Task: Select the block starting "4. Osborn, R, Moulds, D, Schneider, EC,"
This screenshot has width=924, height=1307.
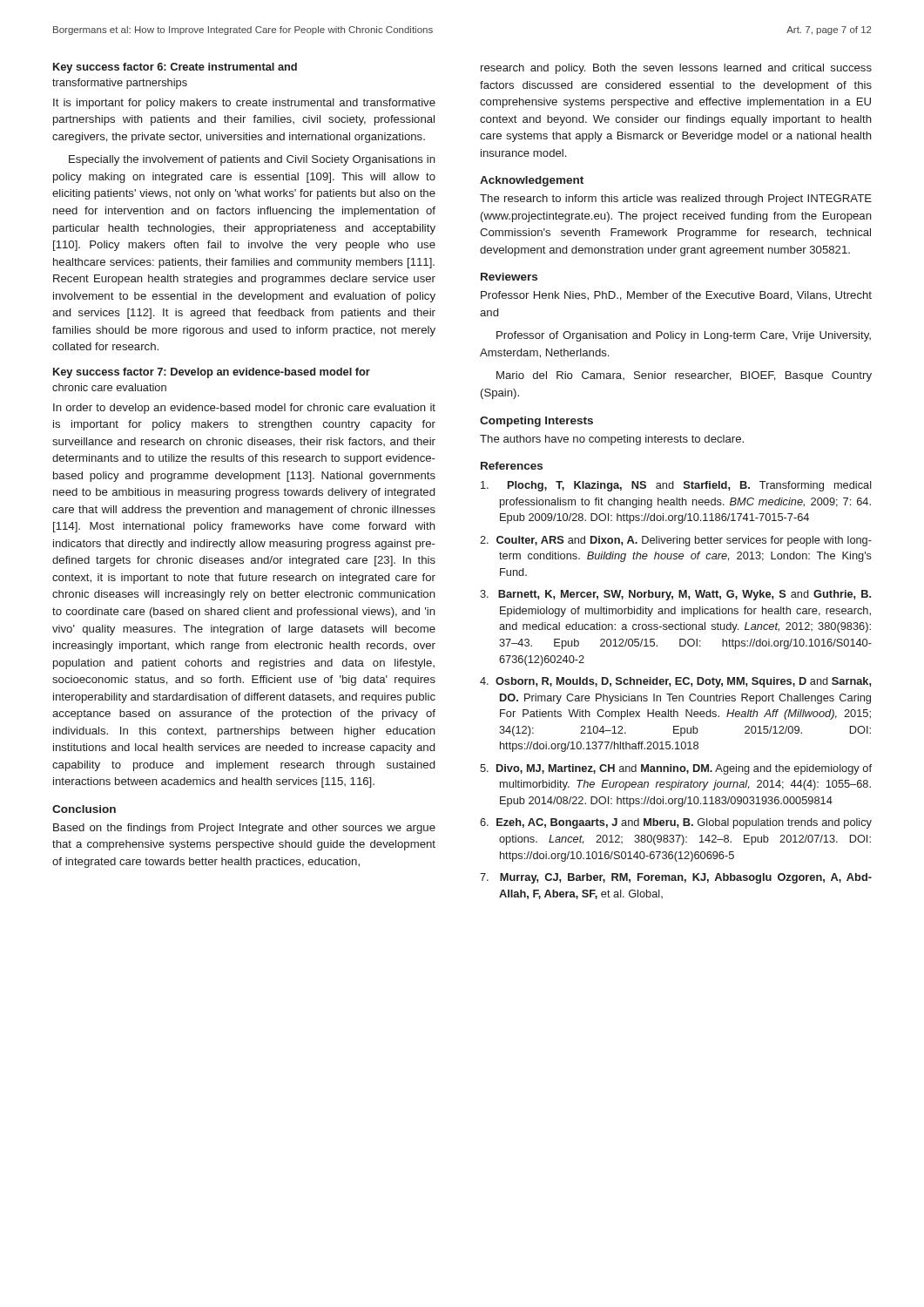Action: 676,713
